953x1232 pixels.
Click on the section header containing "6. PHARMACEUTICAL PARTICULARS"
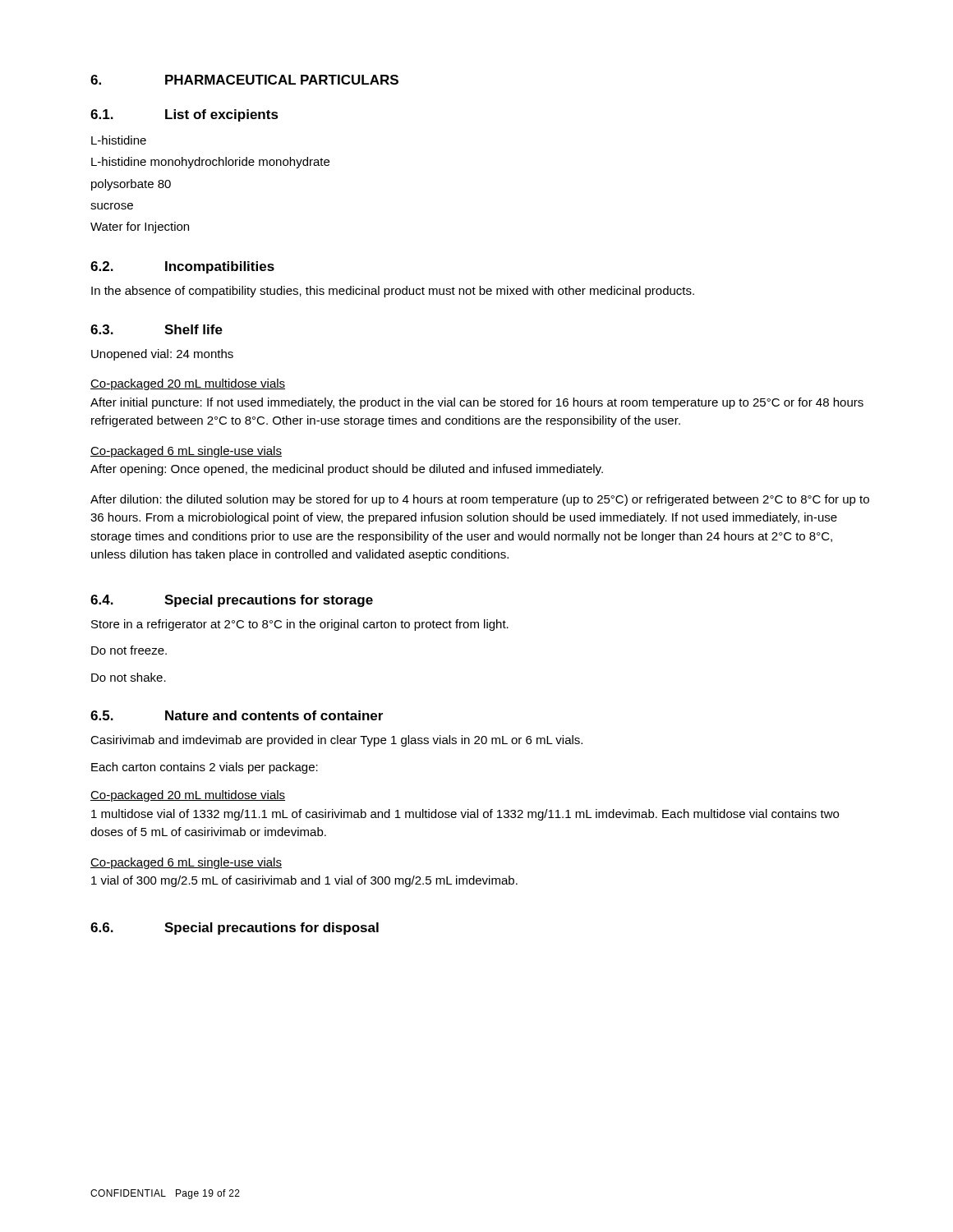tap(245, 81)
